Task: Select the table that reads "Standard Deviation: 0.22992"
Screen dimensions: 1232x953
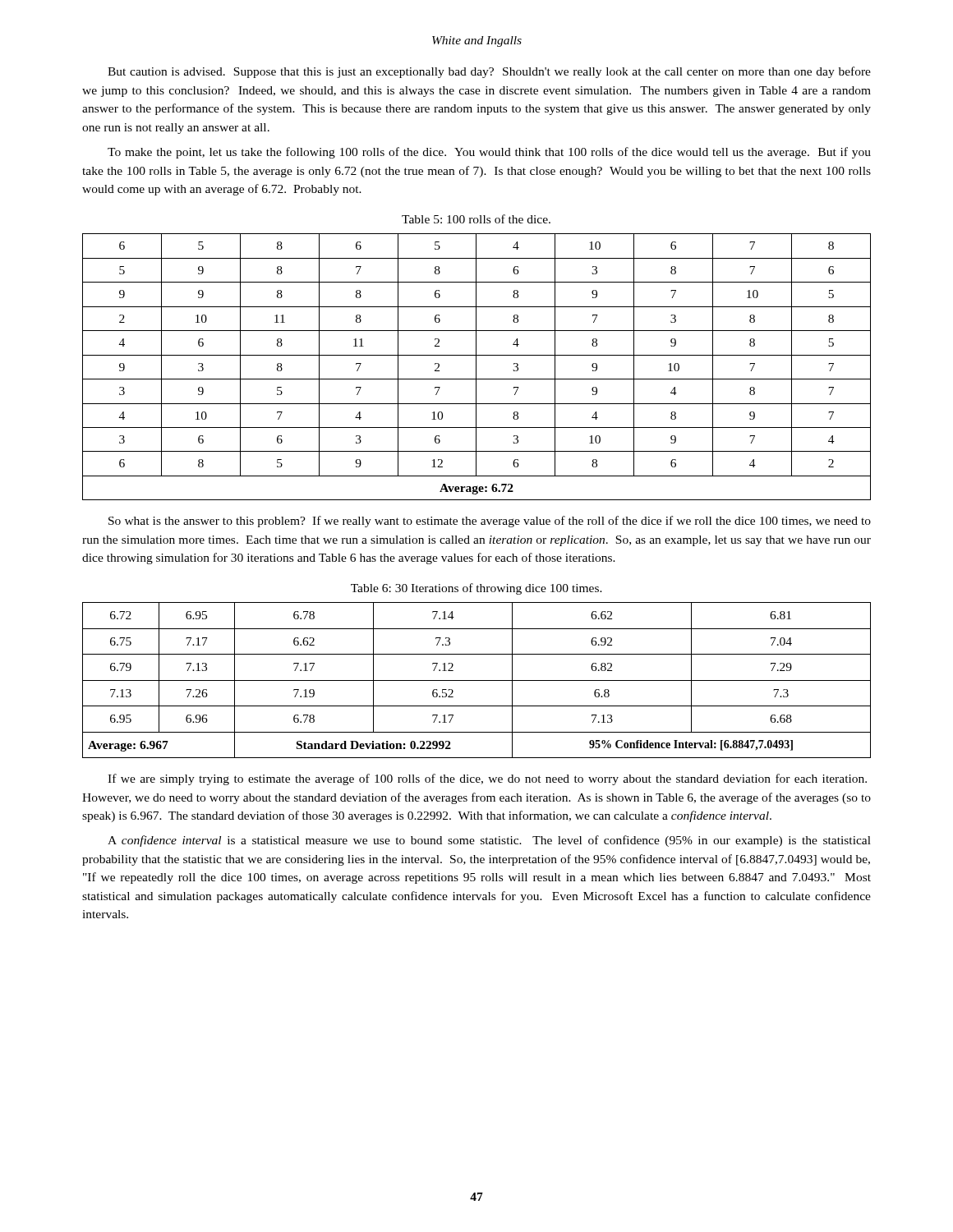Action: [476, 680]
